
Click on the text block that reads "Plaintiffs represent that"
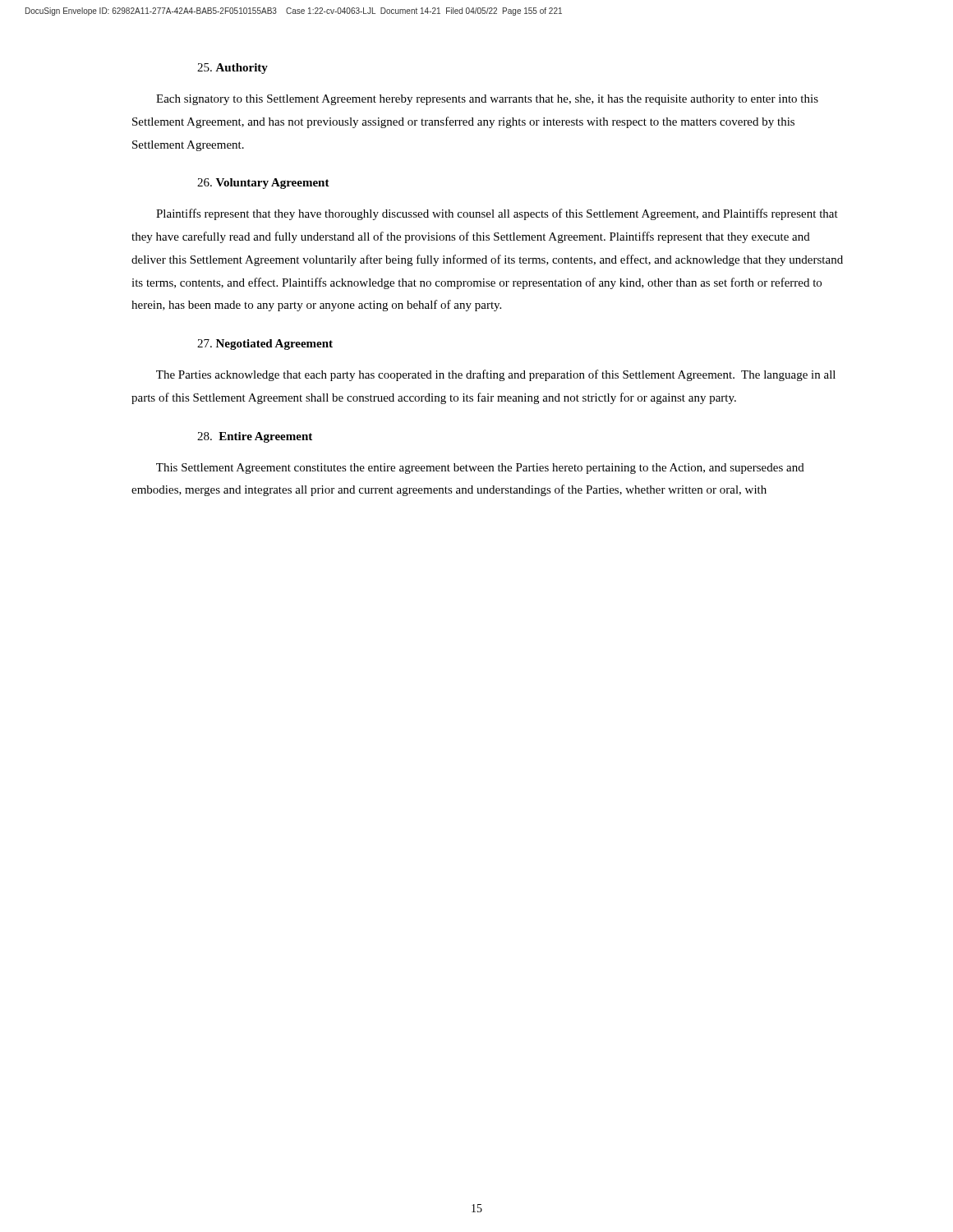tap(487, 259)
